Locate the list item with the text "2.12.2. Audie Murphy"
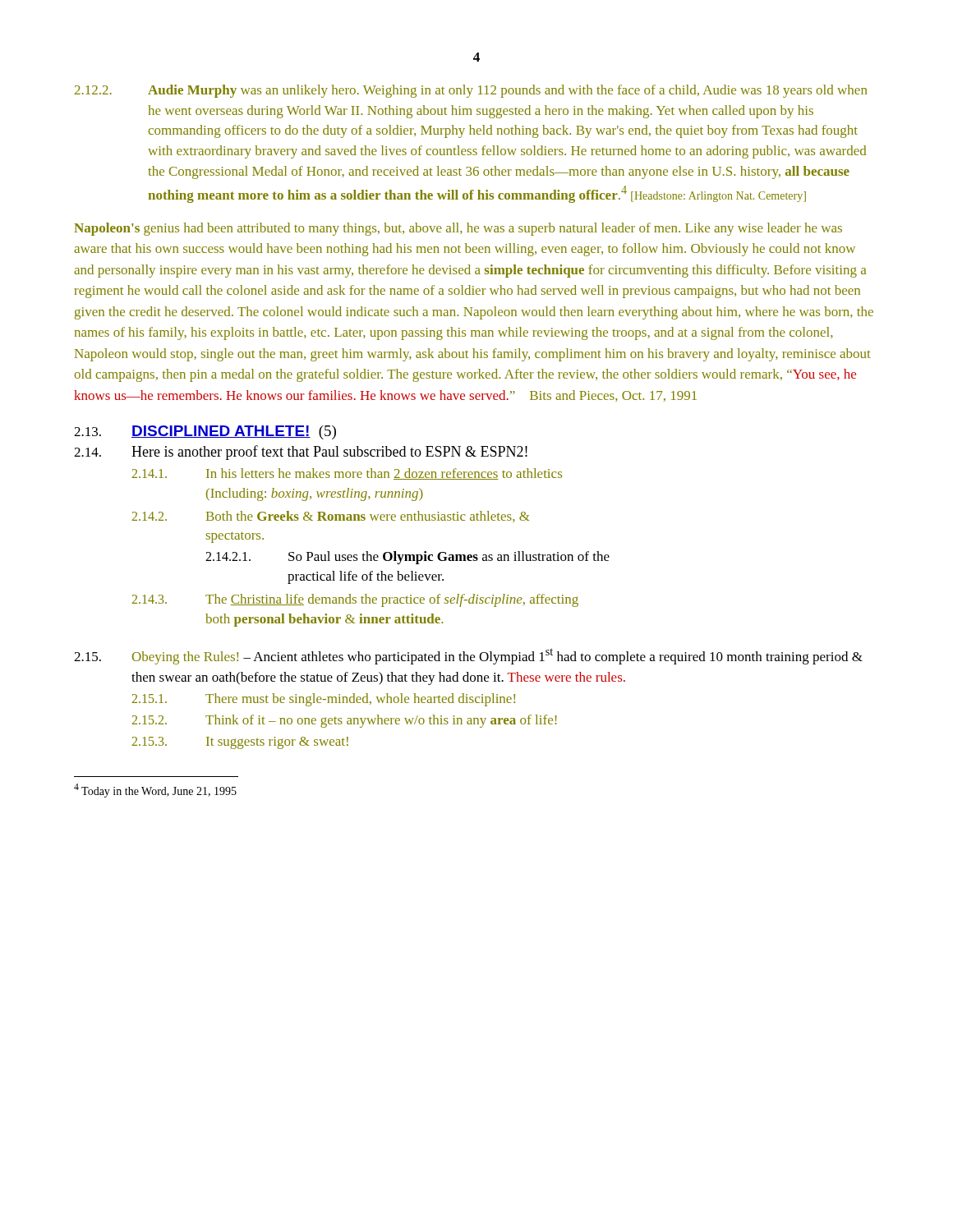Viewport: 953px width, 1232px height. point(476,143)
